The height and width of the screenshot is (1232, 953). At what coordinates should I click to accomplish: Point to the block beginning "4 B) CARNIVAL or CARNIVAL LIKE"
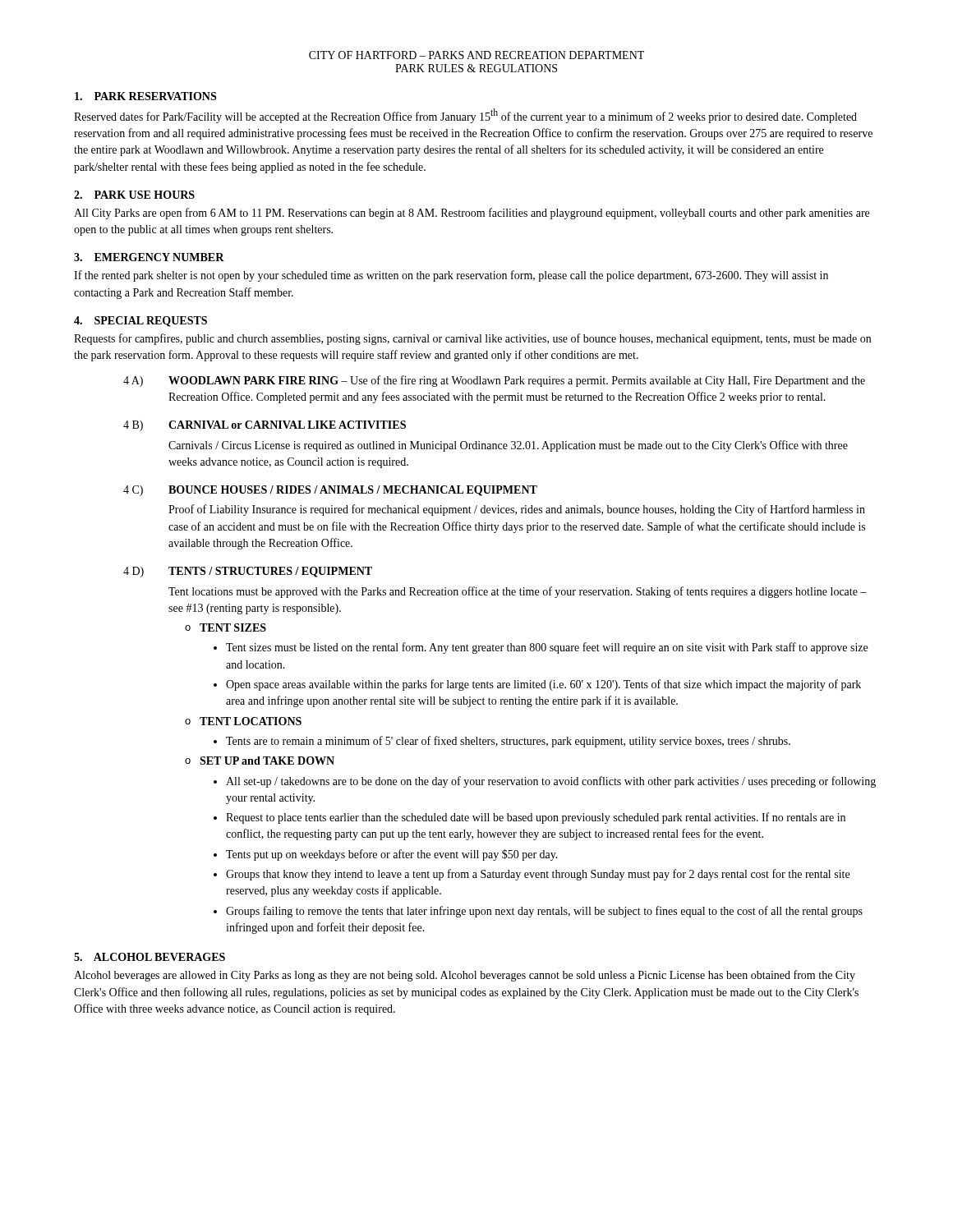click(501, 446)
